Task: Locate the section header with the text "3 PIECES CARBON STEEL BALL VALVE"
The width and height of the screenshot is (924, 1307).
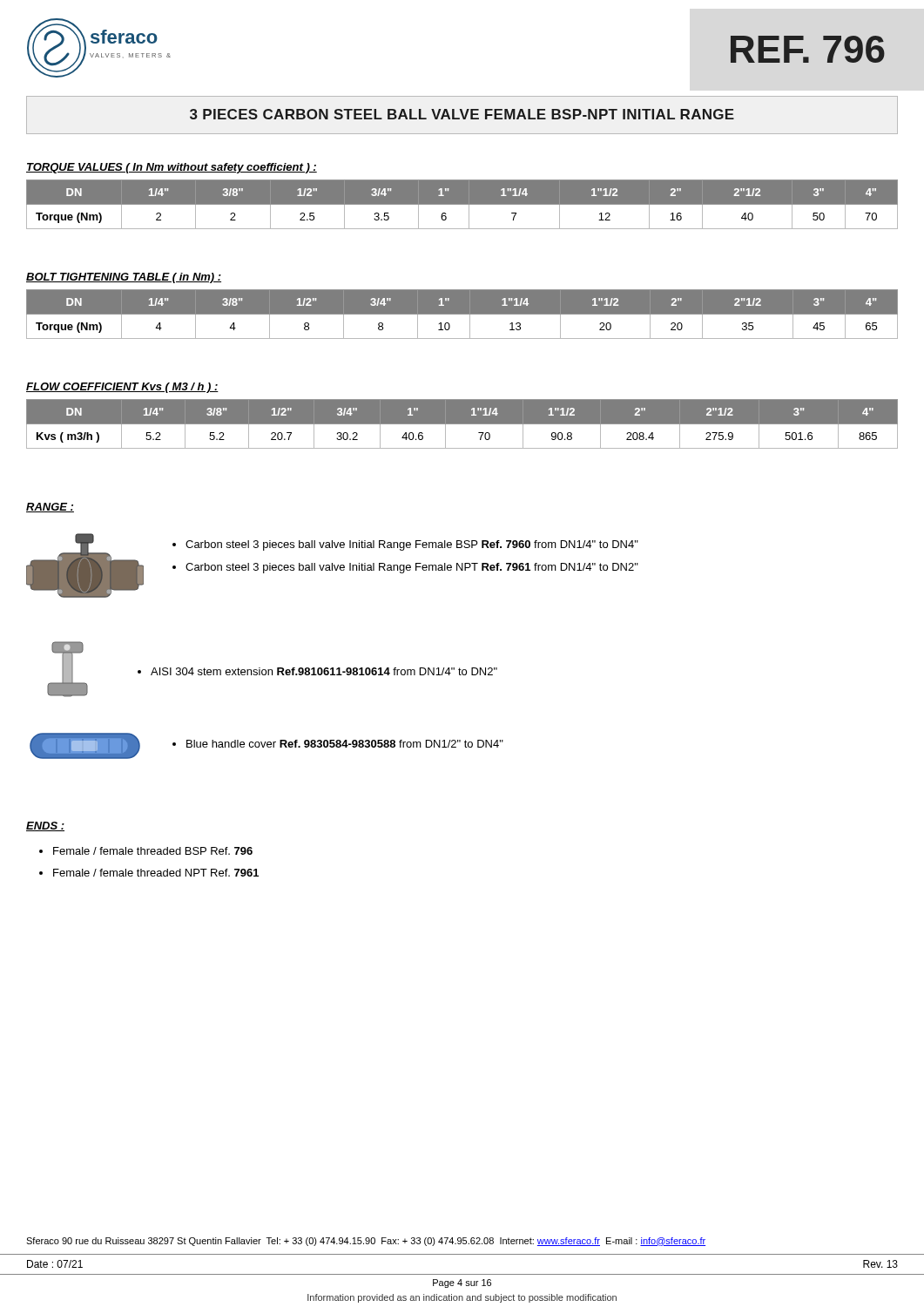Action: tap(462, 115)
